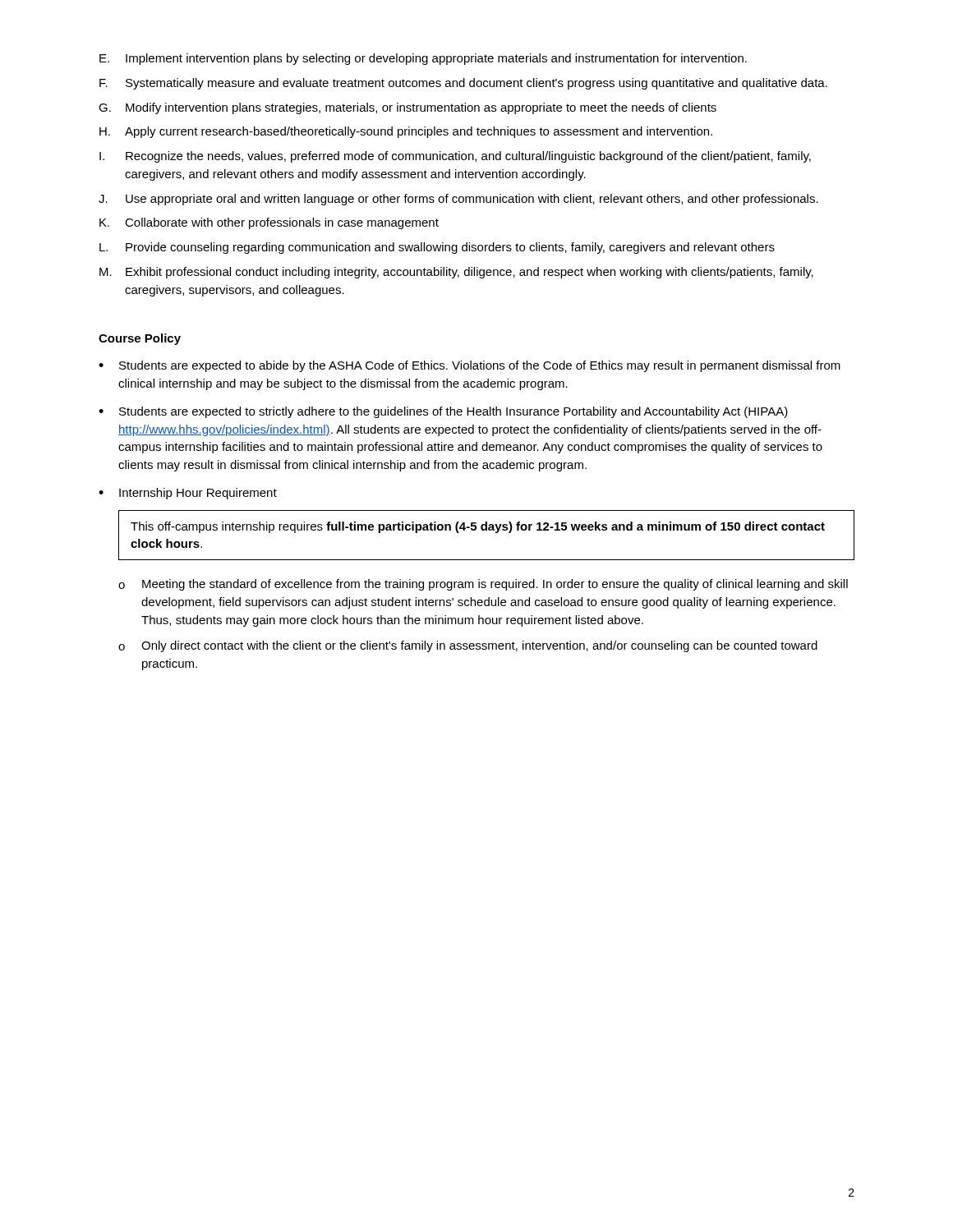Point to the block beginning "H. Apply current research-based/theoretically-sound principles"
The height and width of the screenshot is (1232, 953).
406,132
